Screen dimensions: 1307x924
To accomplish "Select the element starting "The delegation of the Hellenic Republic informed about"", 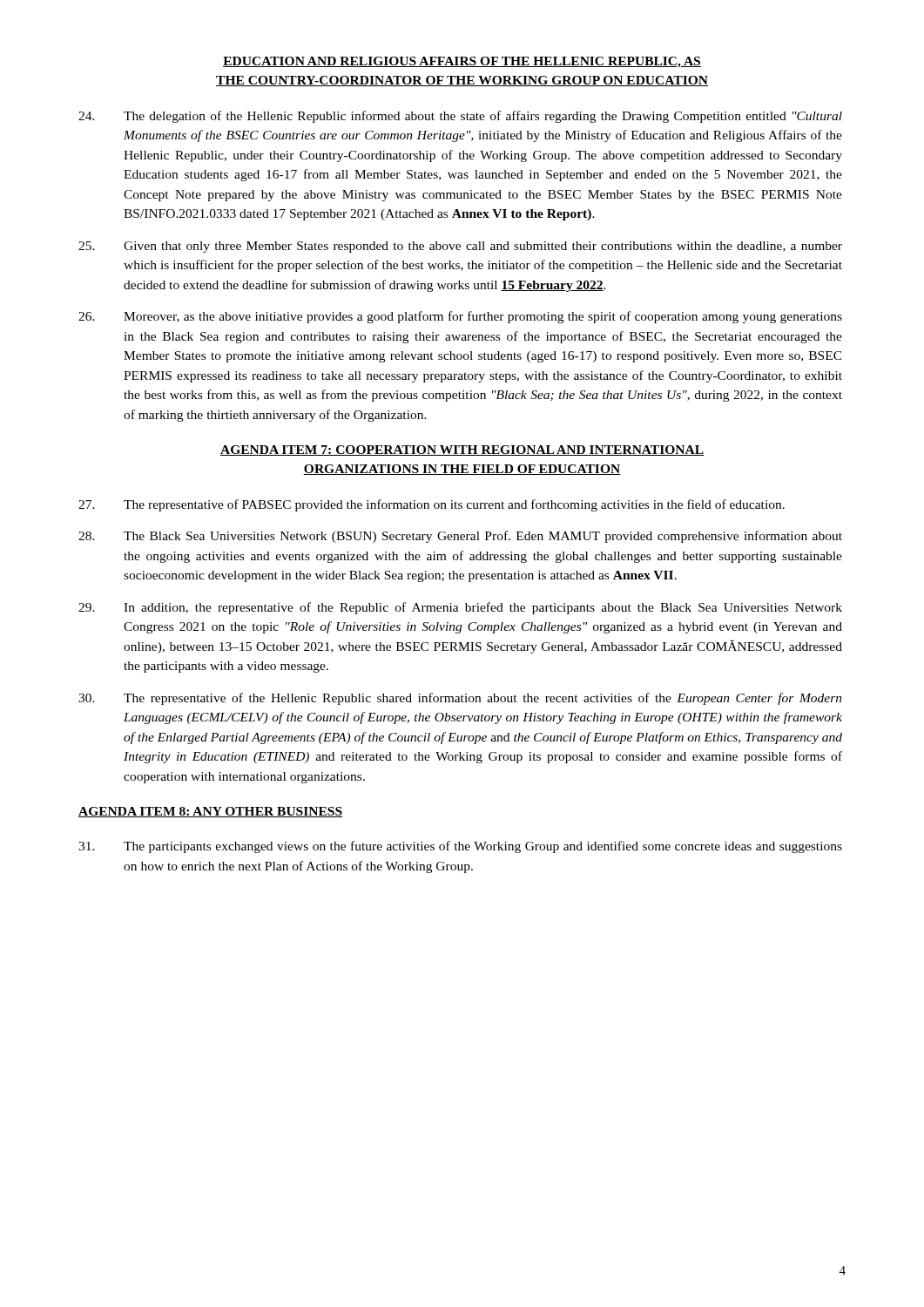I will point(460,165).
